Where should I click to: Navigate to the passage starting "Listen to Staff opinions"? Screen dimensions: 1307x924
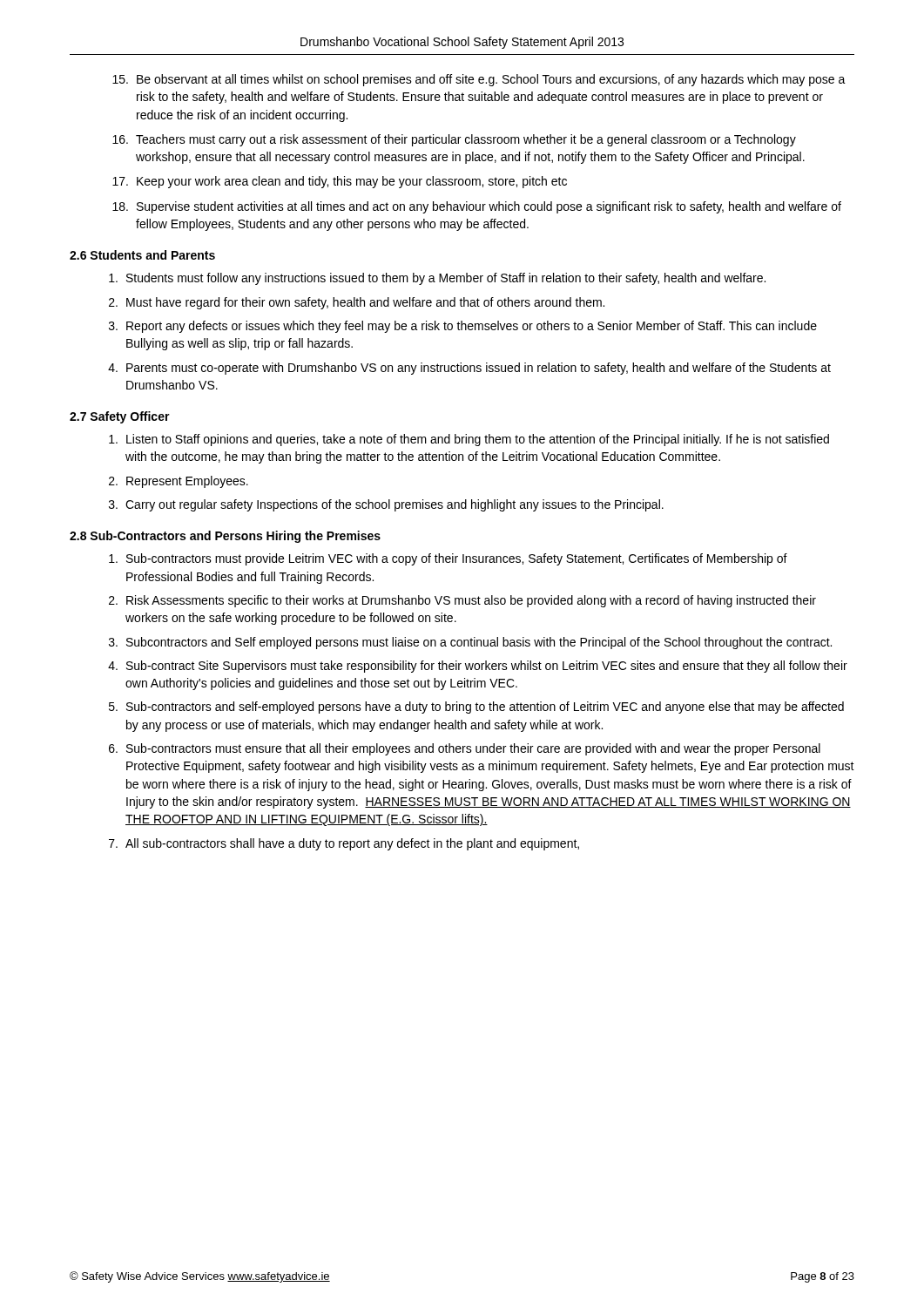pos(475,448)
